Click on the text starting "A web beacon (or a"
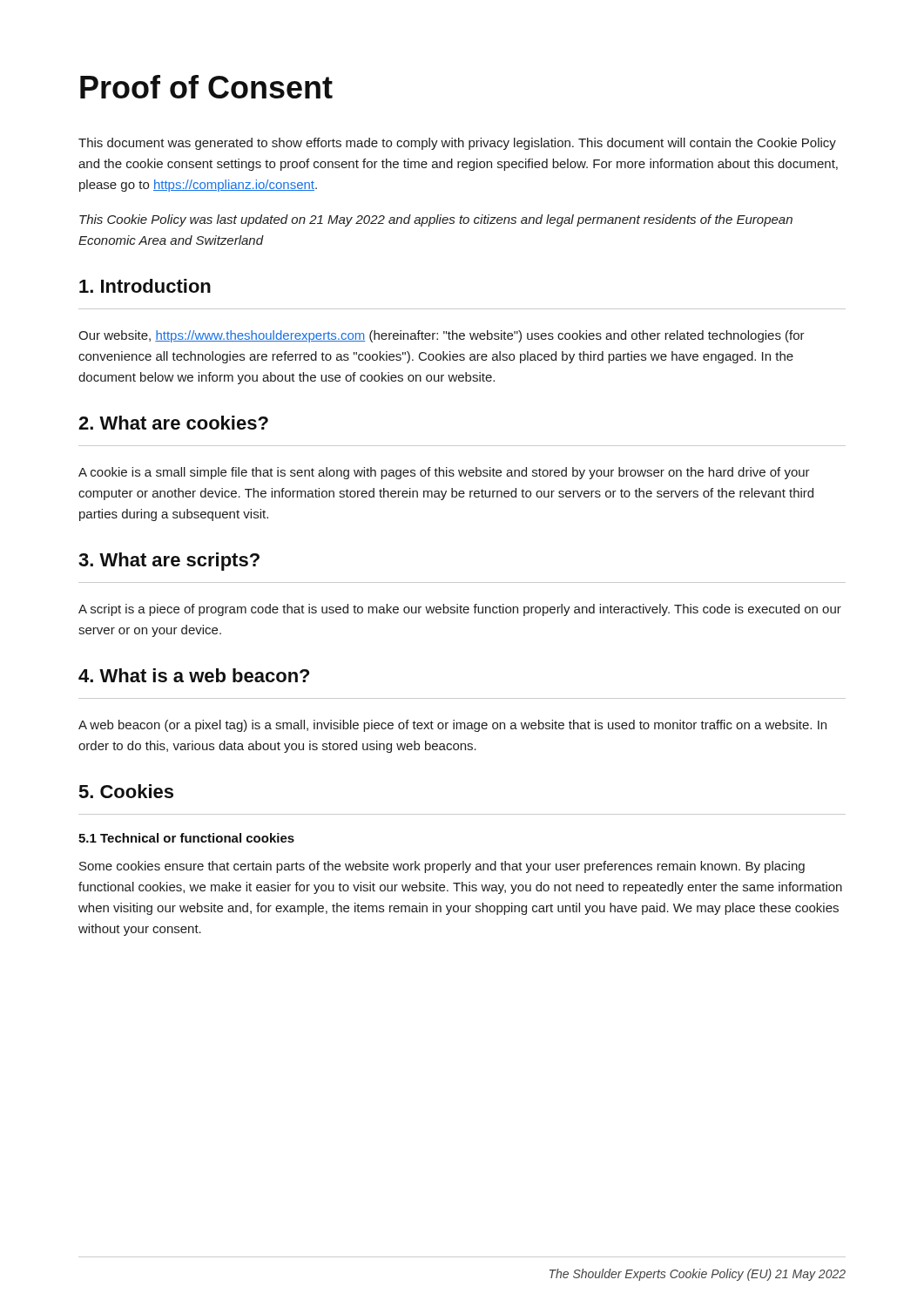The width and height of the screenshot is (924, 1307). 462,735
